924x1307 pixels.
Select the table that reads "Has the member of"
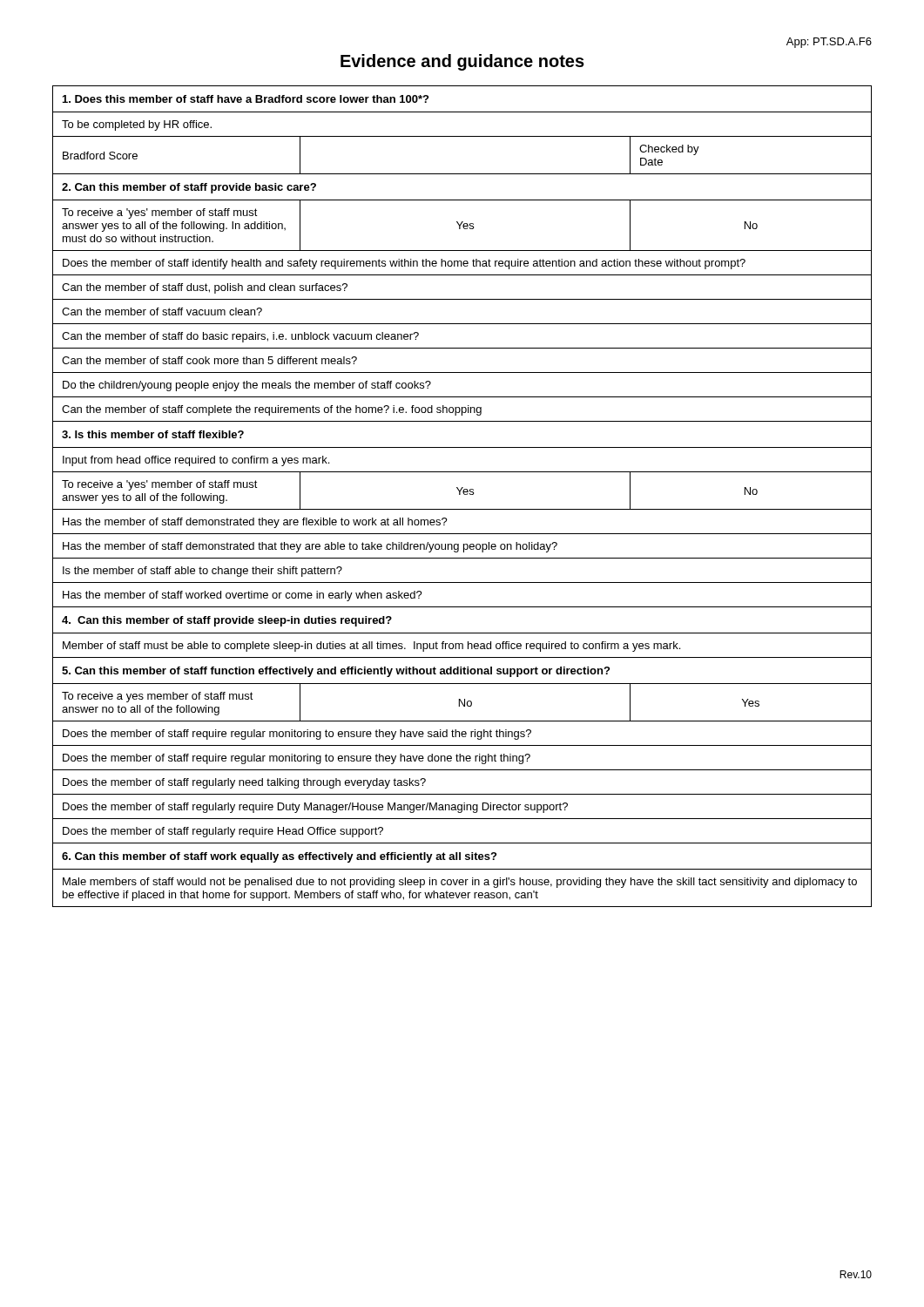(462, 496)
